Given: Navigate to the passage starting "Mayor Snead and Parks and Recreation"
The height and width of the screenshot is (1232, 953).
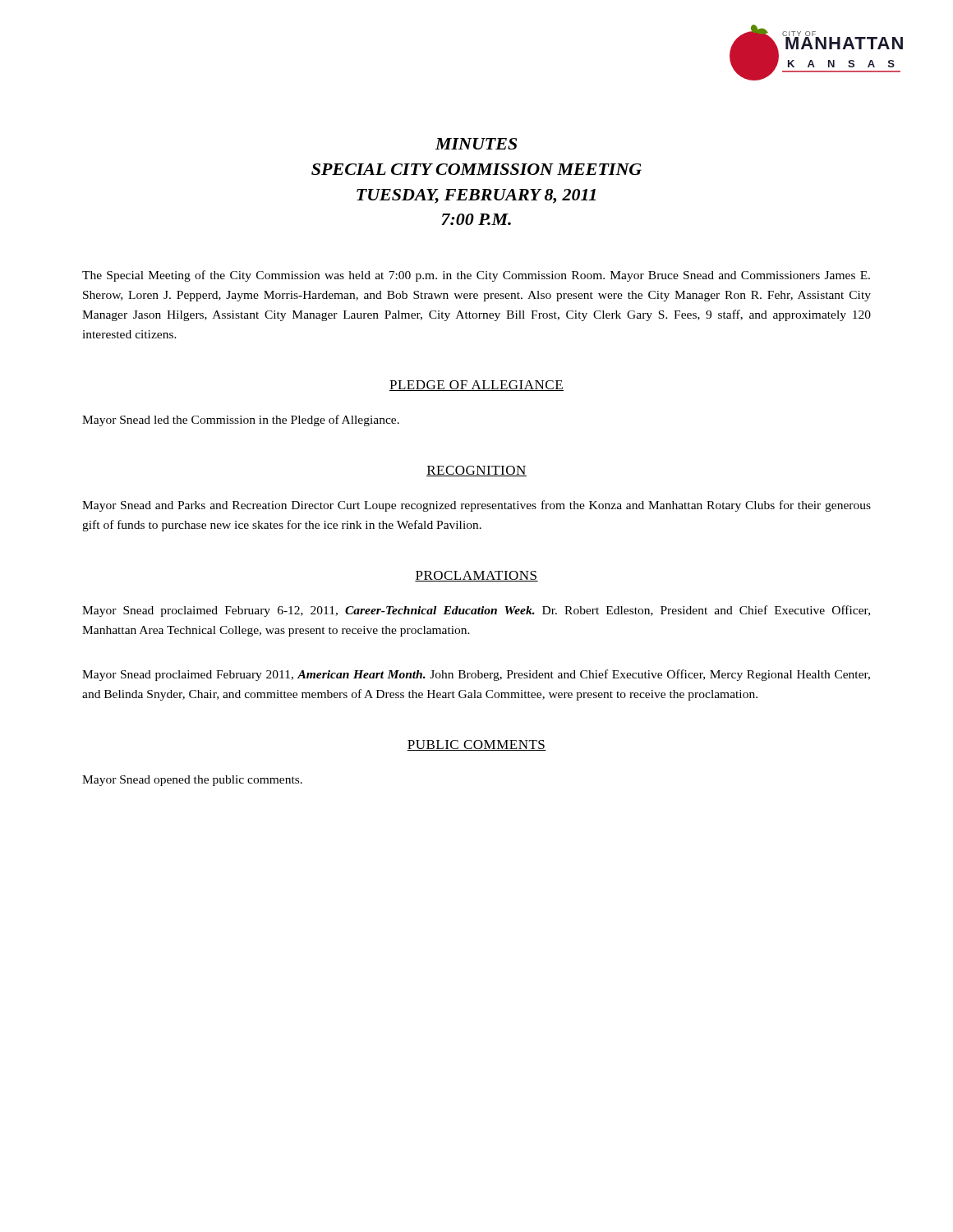Looking at the screenshot, I should click(476, 515).
